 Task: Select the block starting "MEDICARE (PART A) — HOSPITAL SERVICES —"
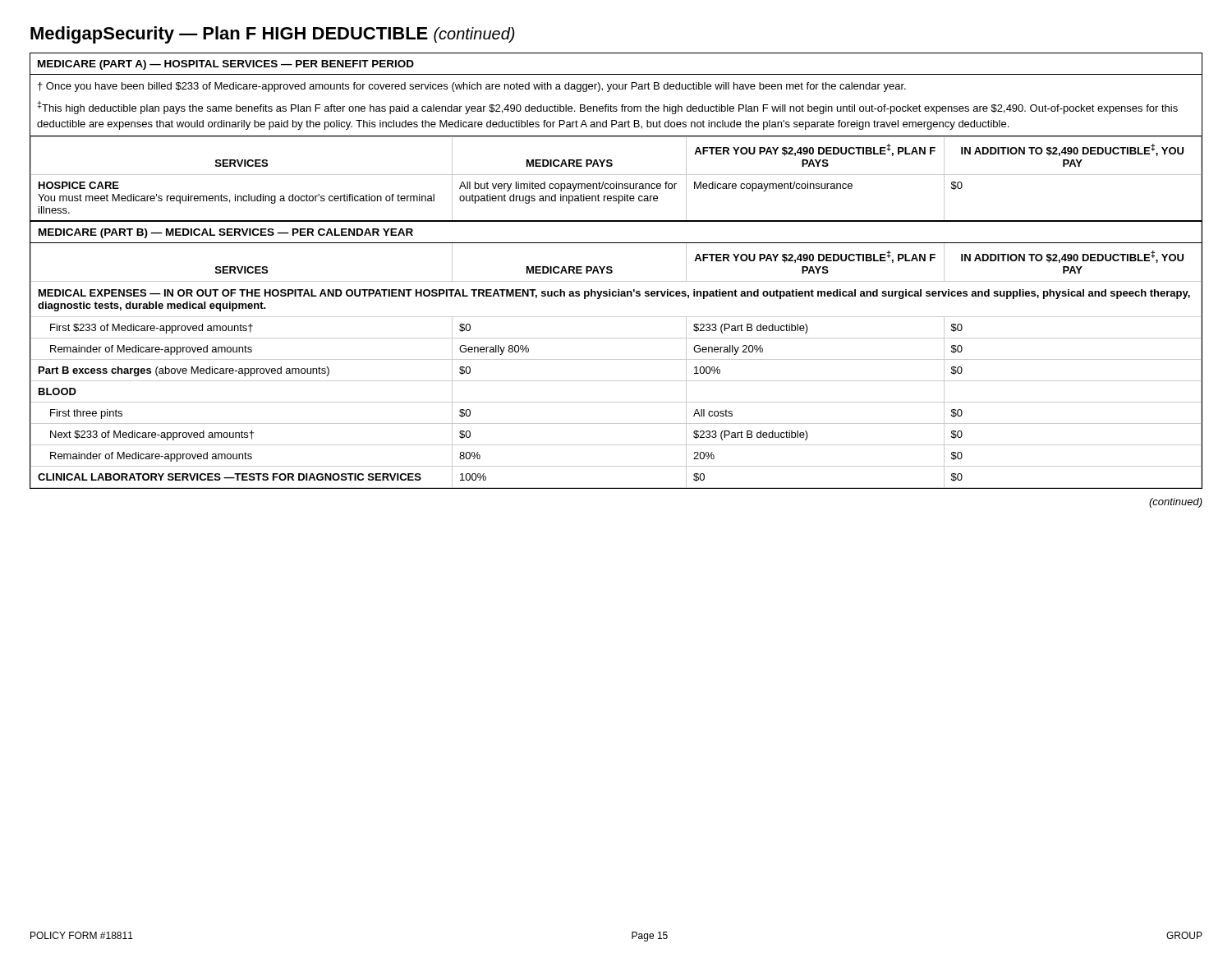click(x=225, y=64)
